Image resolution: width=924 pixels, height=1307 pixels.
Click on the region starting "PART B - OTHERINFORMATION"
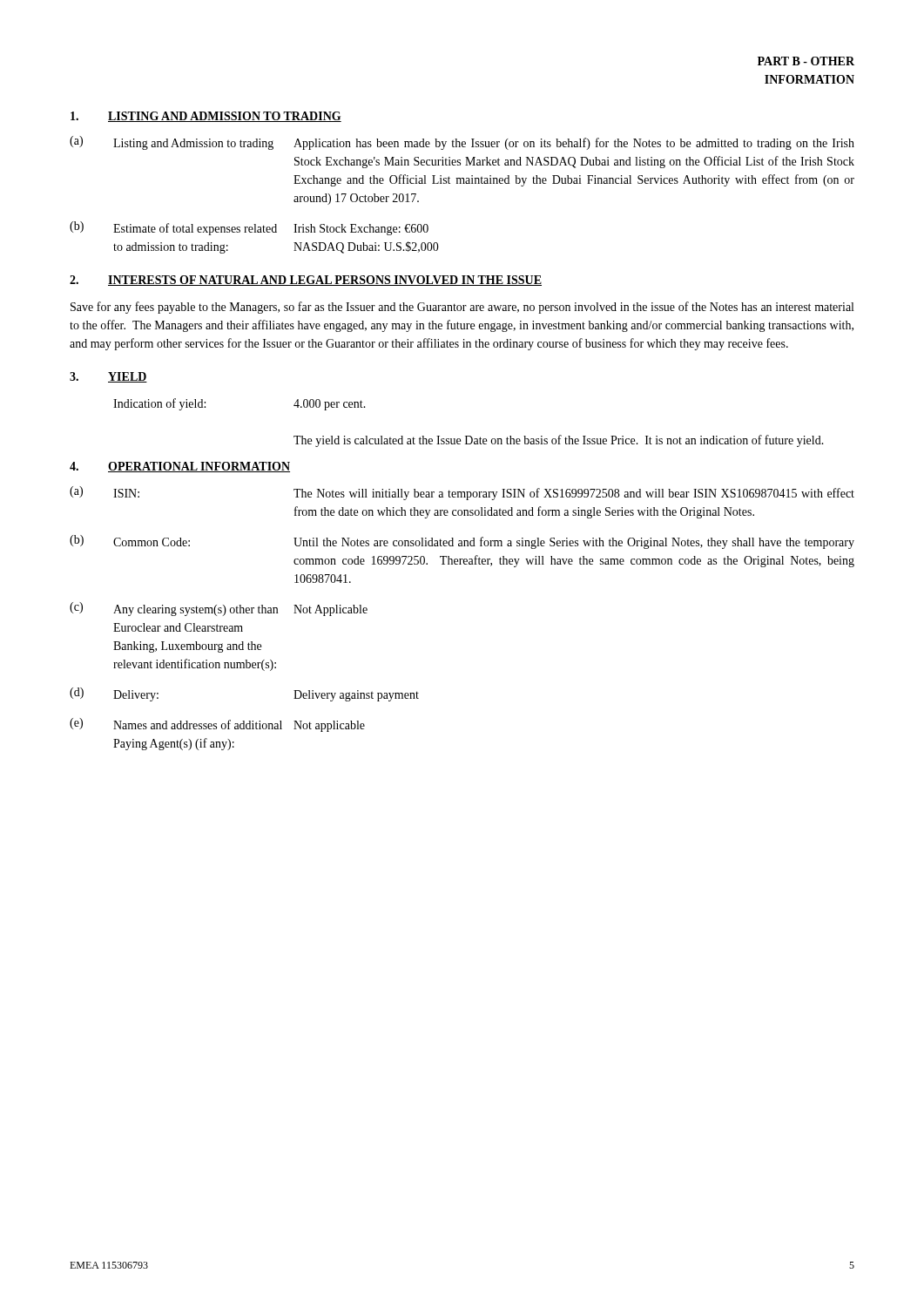coord(806,71)
